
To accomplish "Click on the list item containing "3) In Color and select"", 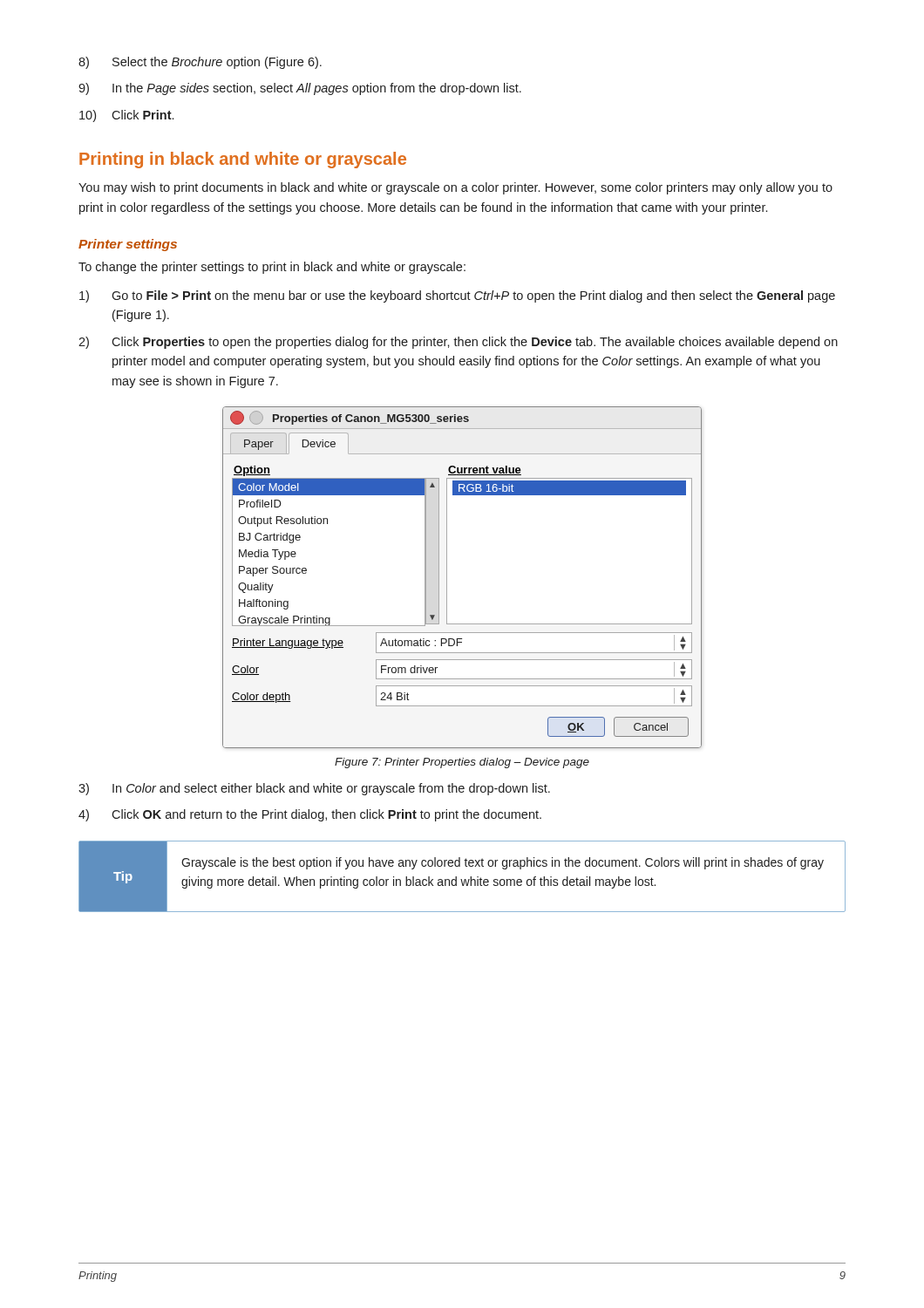I will pyautogui.click(x=315, y=788).
